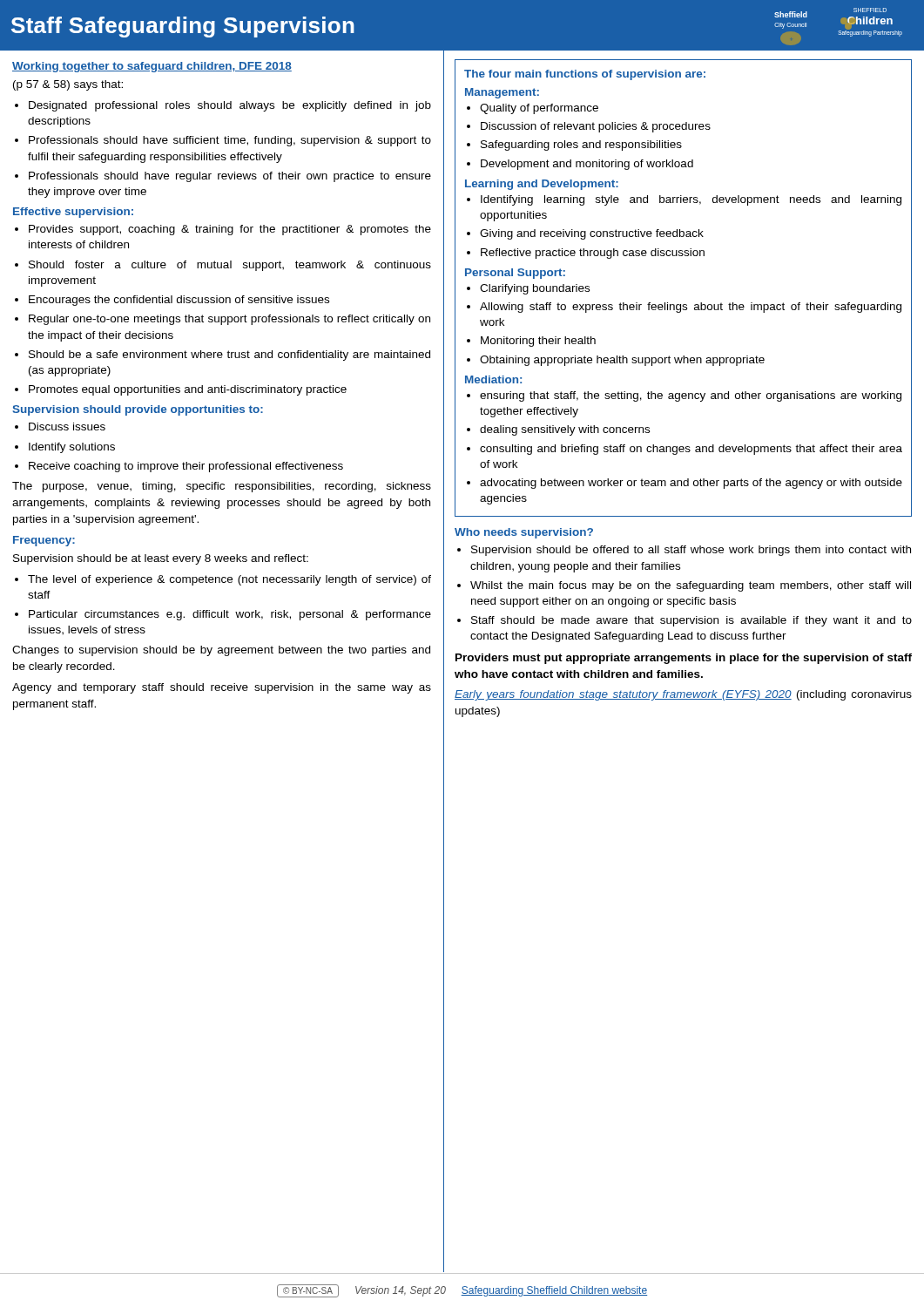Click the section header that begins "Working together to"
Screen dimensions: 1307x924
[152, 66]
